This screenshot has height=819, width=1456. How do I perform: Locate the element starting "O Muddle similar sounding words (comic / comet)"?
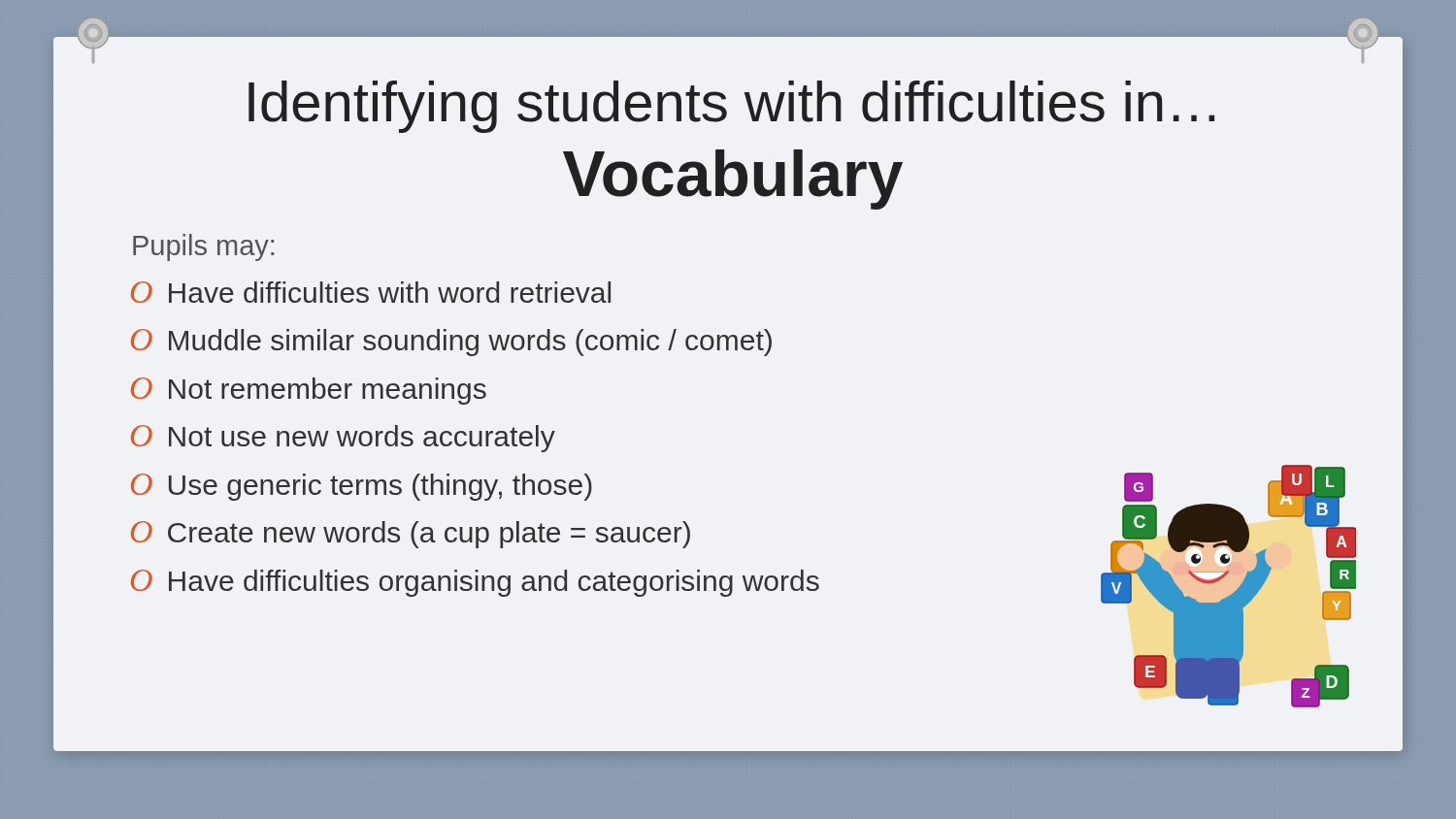click(451, 341)
